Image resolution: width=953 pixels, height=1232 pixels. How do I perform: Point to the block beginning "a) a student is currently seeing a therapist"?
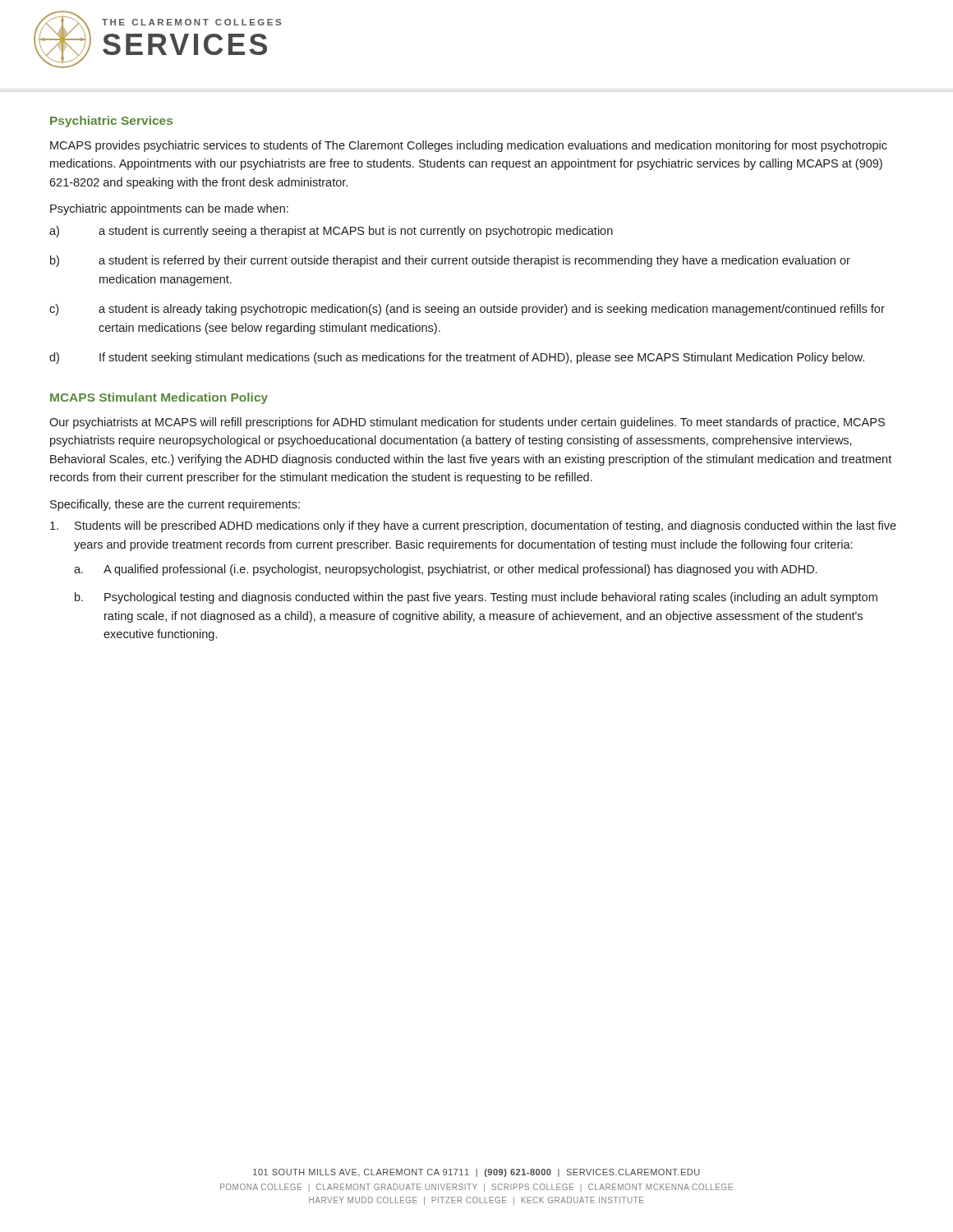(x=476, y=231)
